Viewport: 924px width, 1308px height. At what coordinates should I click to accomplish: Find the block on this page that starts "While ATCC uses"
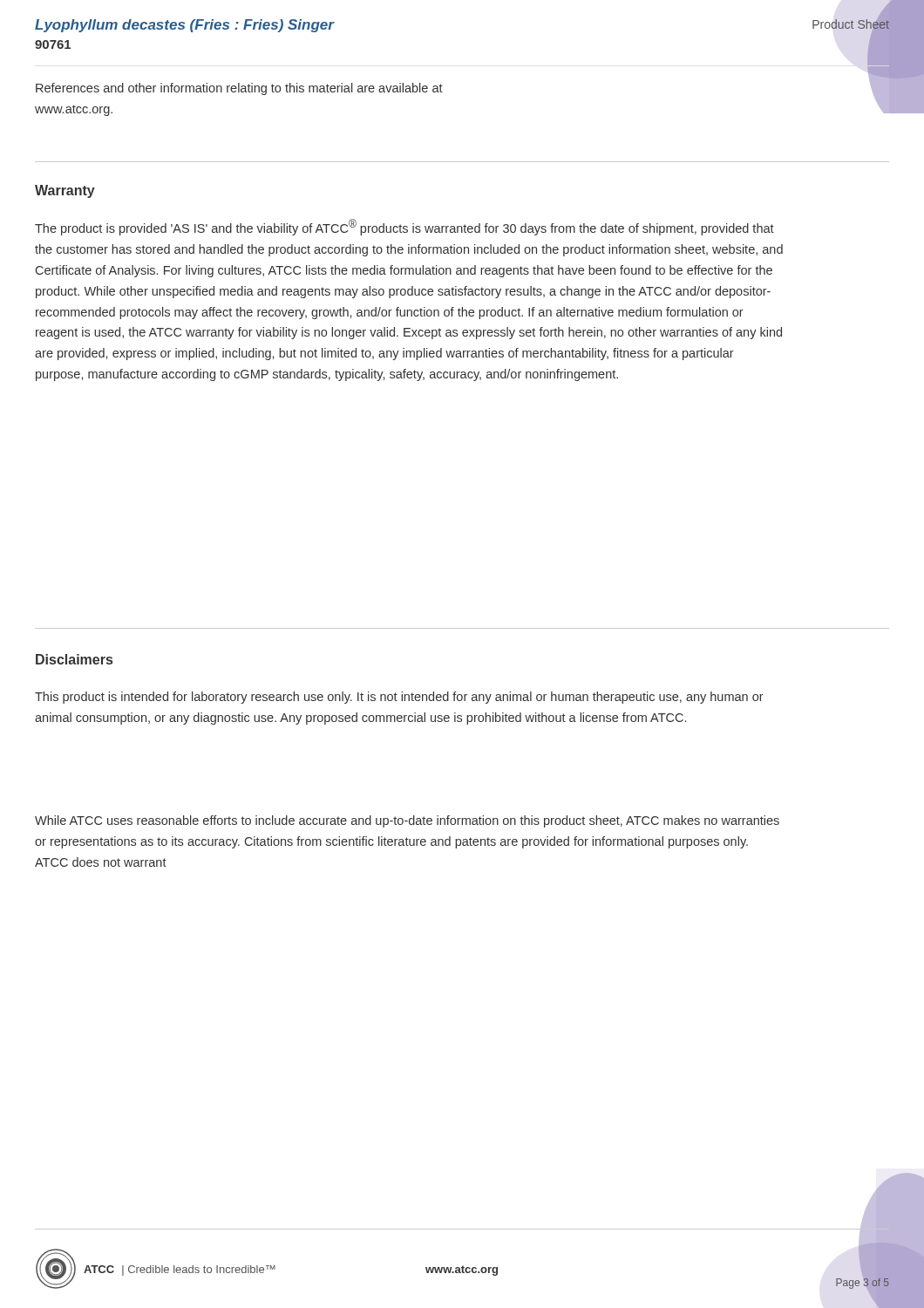tap(410, 842)
